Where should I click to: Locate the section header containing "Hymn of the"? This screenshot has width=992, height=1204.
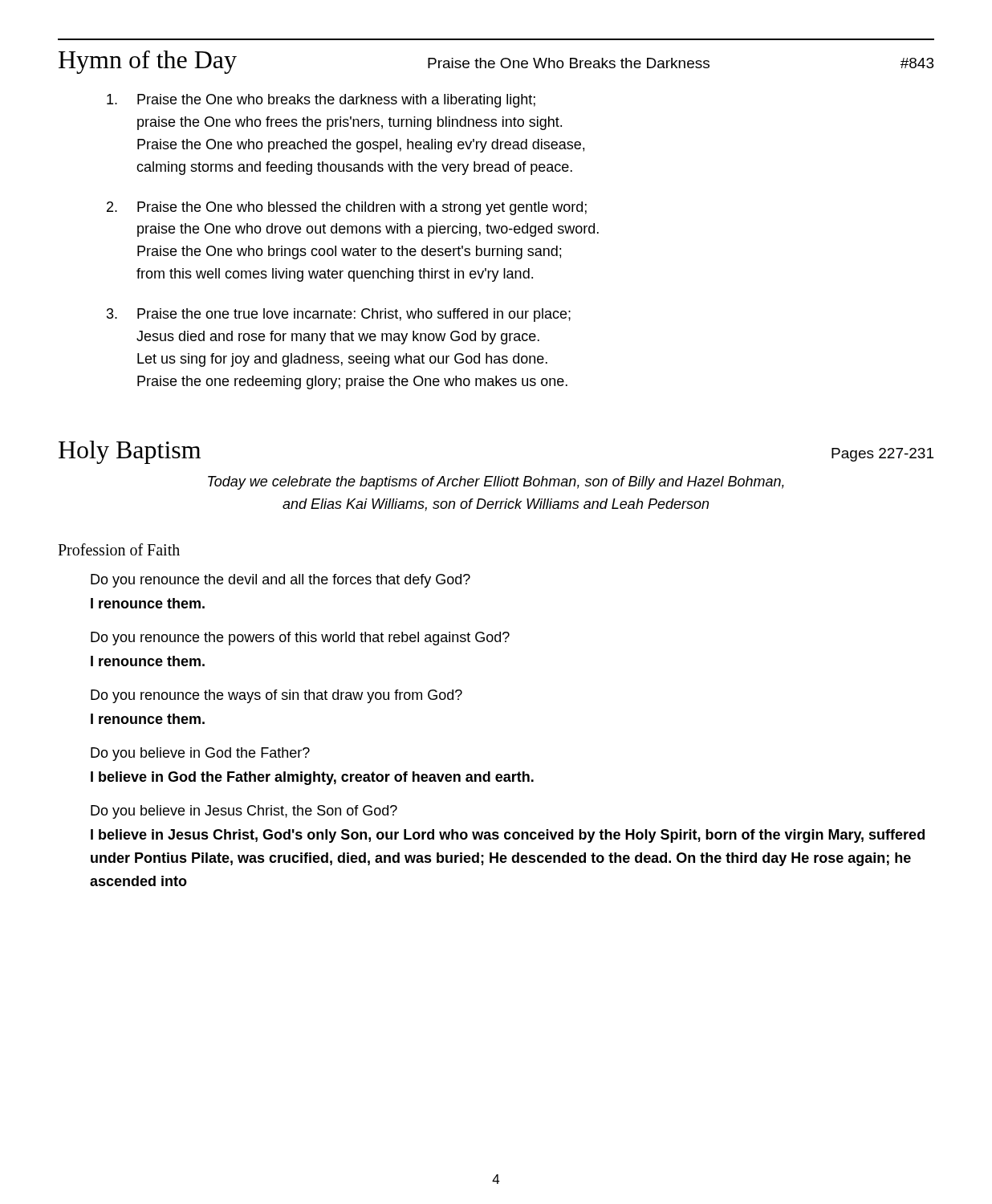point(496,60)
